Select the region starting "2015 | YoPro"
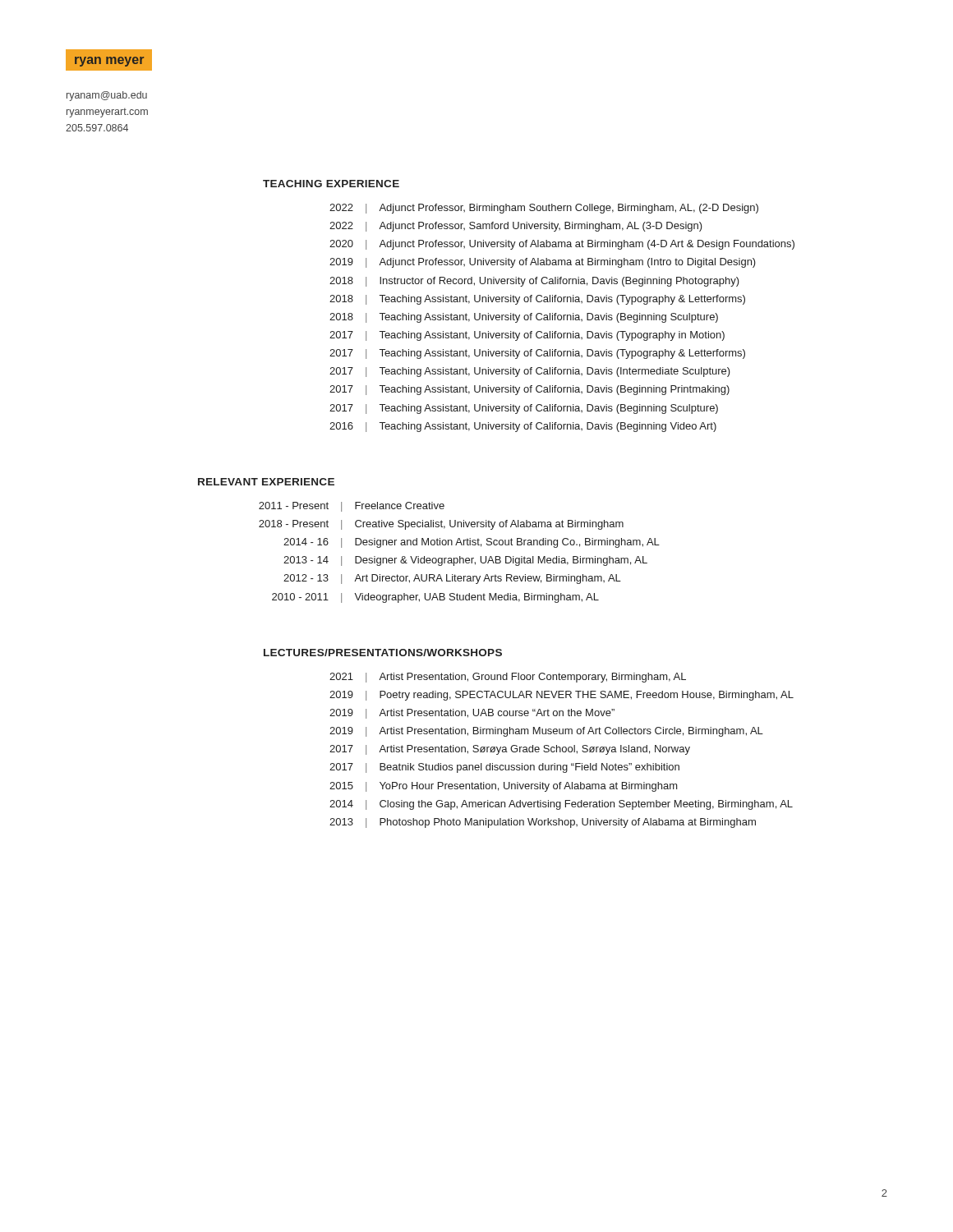Screen dimensions: 1232x953 click(x=575, y=786)
